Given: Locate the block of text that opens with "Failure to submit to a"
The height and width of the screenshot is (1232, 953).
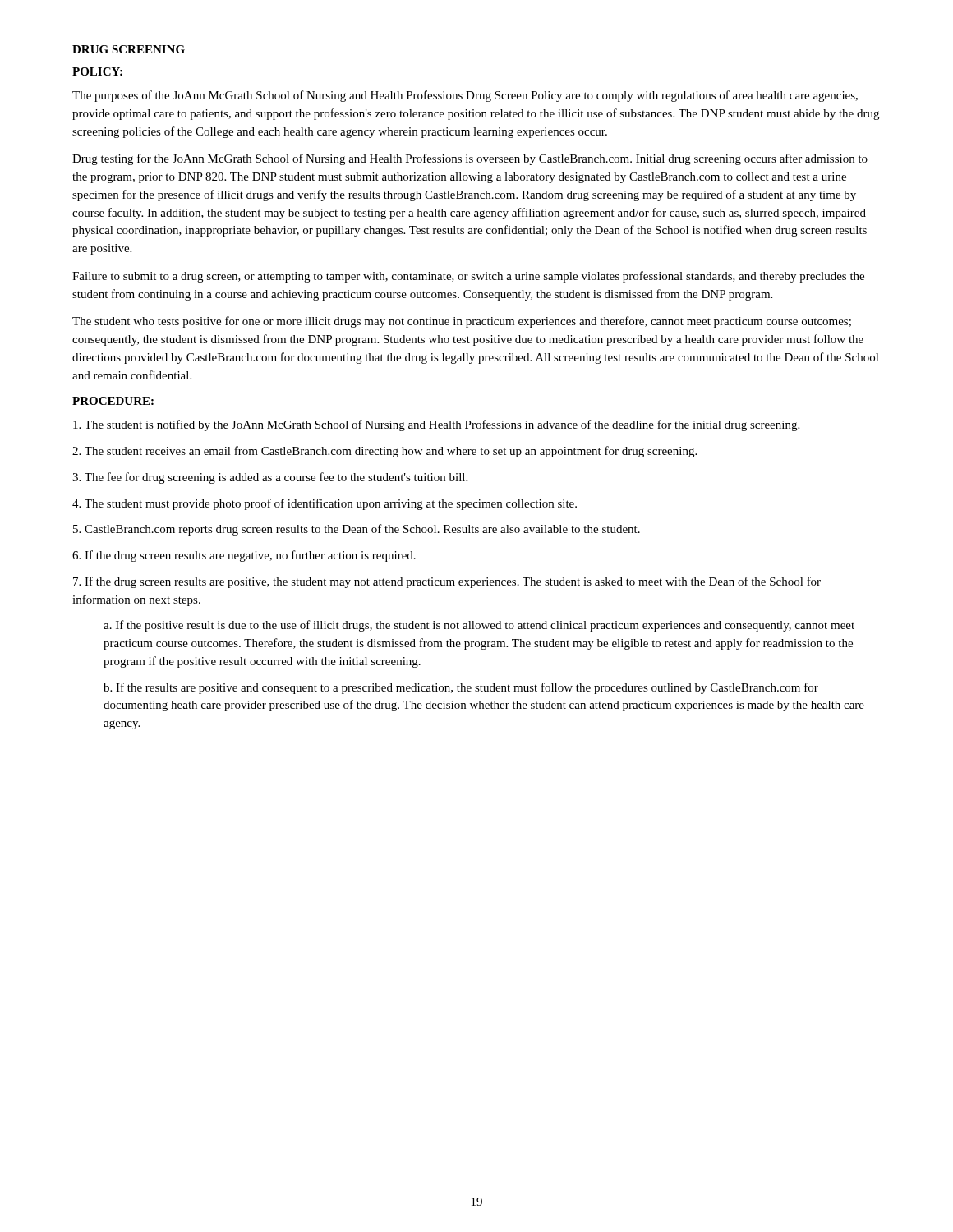Looking at the screenshot, I should [x=469, y=285].
